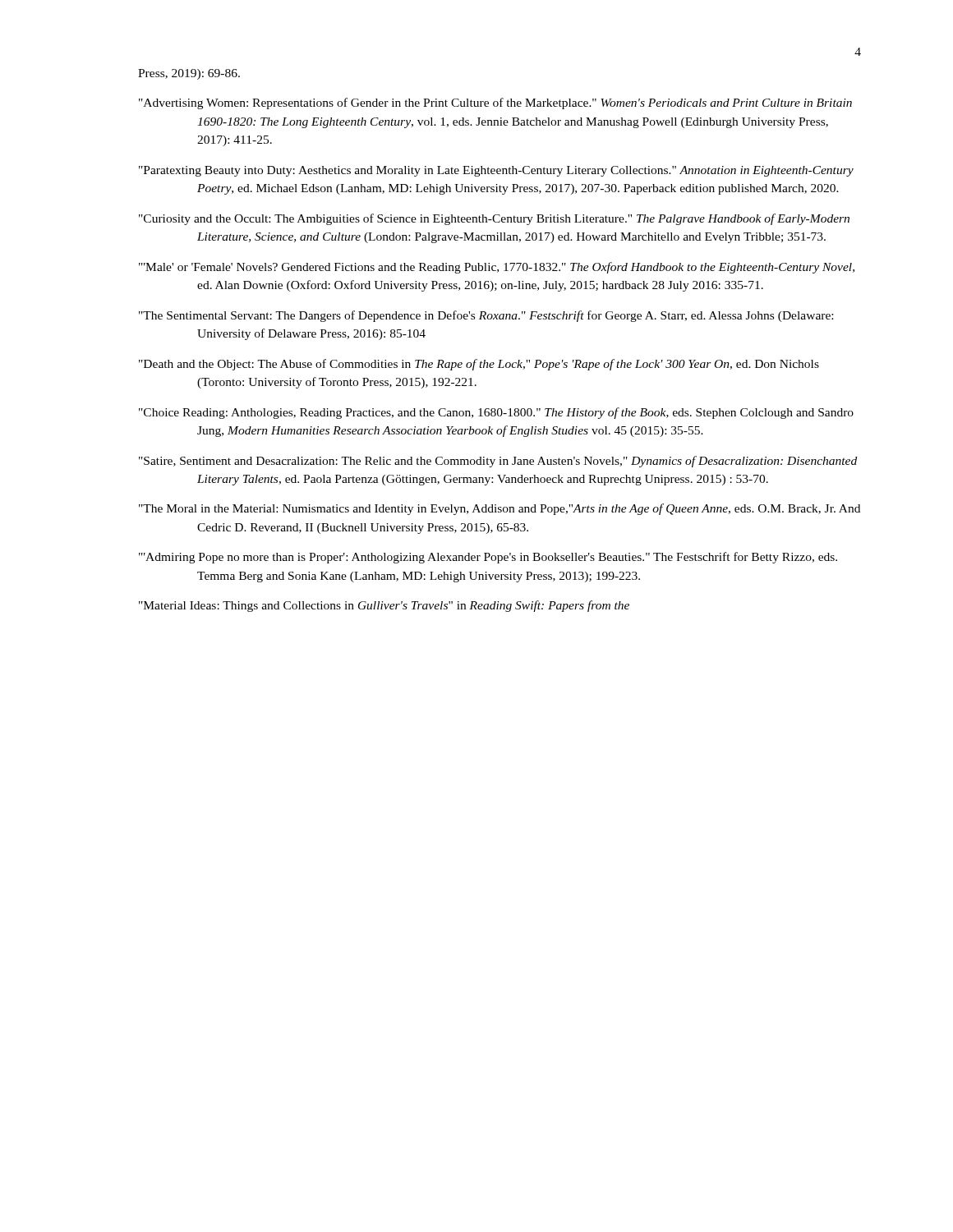The height and width of the screenshot is (1232, 953).
Task: Locate the block of text that opens with ""The Sentimental Servant: The Dangers"
Action: click(x=486, y=324)
